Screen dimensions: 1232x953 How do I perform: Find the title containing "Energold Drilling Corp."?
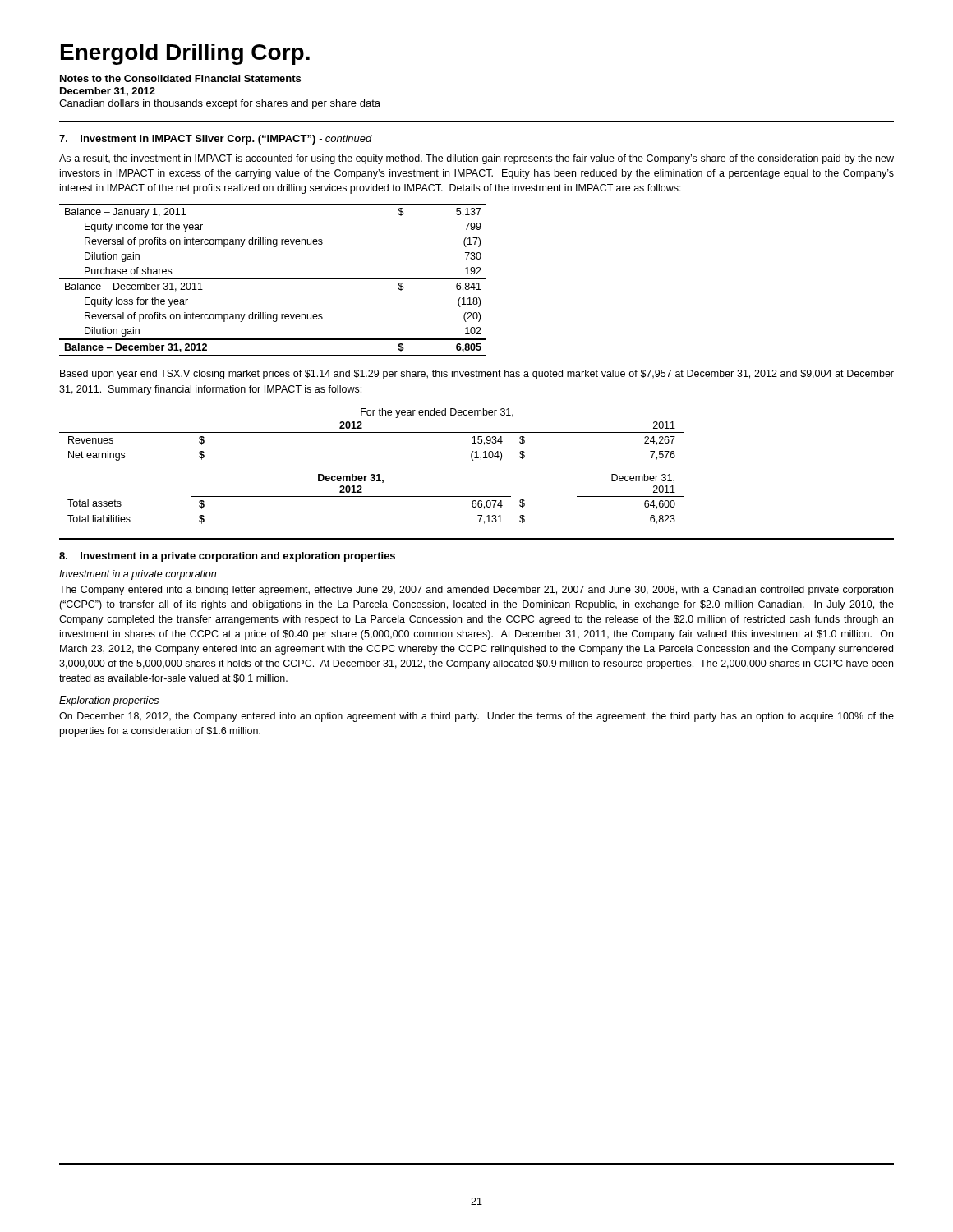click(x=185, y=54)
